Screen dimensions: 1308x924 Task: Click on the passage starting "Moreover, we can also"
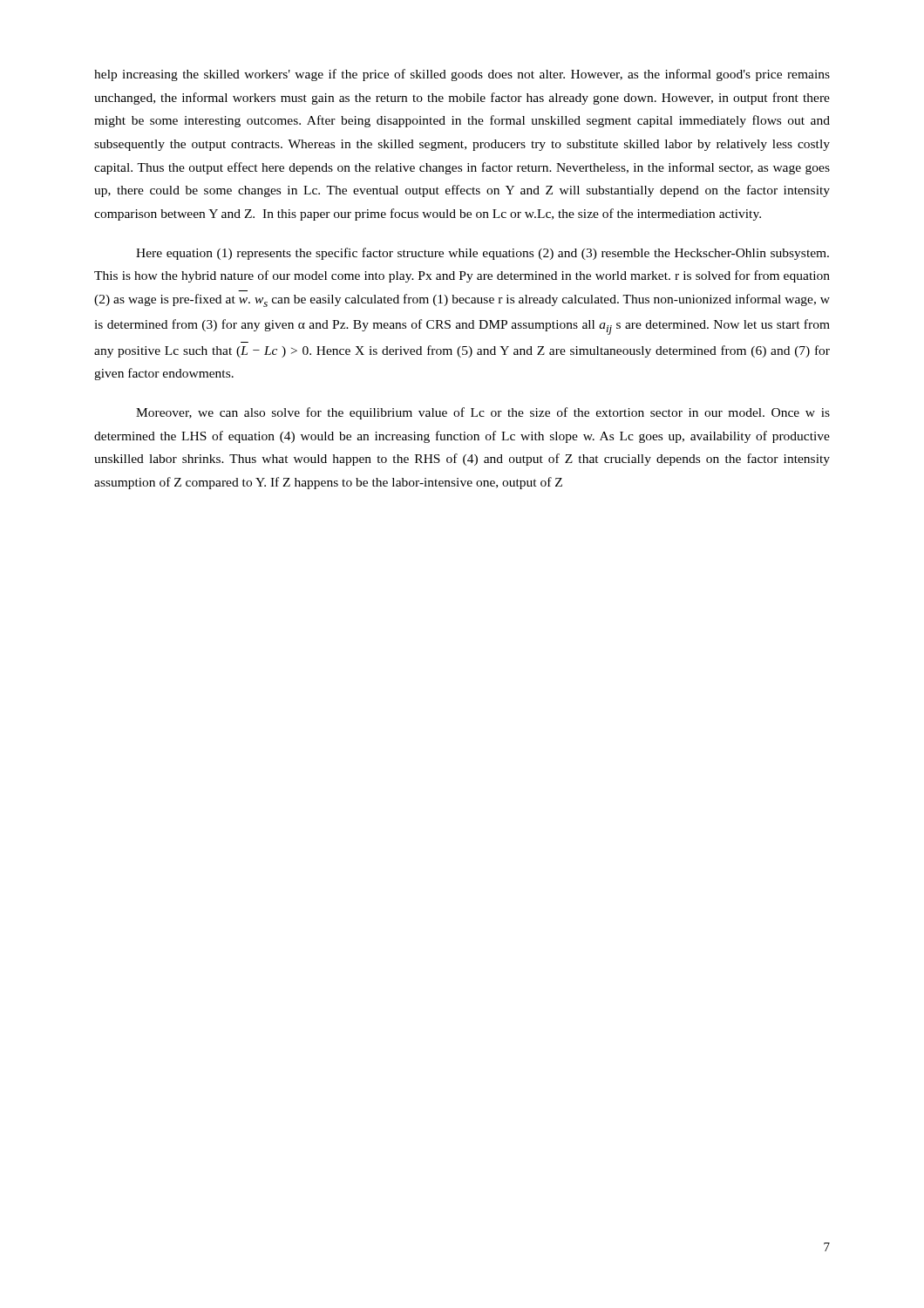pyautogui.click(x=462, y=447)
